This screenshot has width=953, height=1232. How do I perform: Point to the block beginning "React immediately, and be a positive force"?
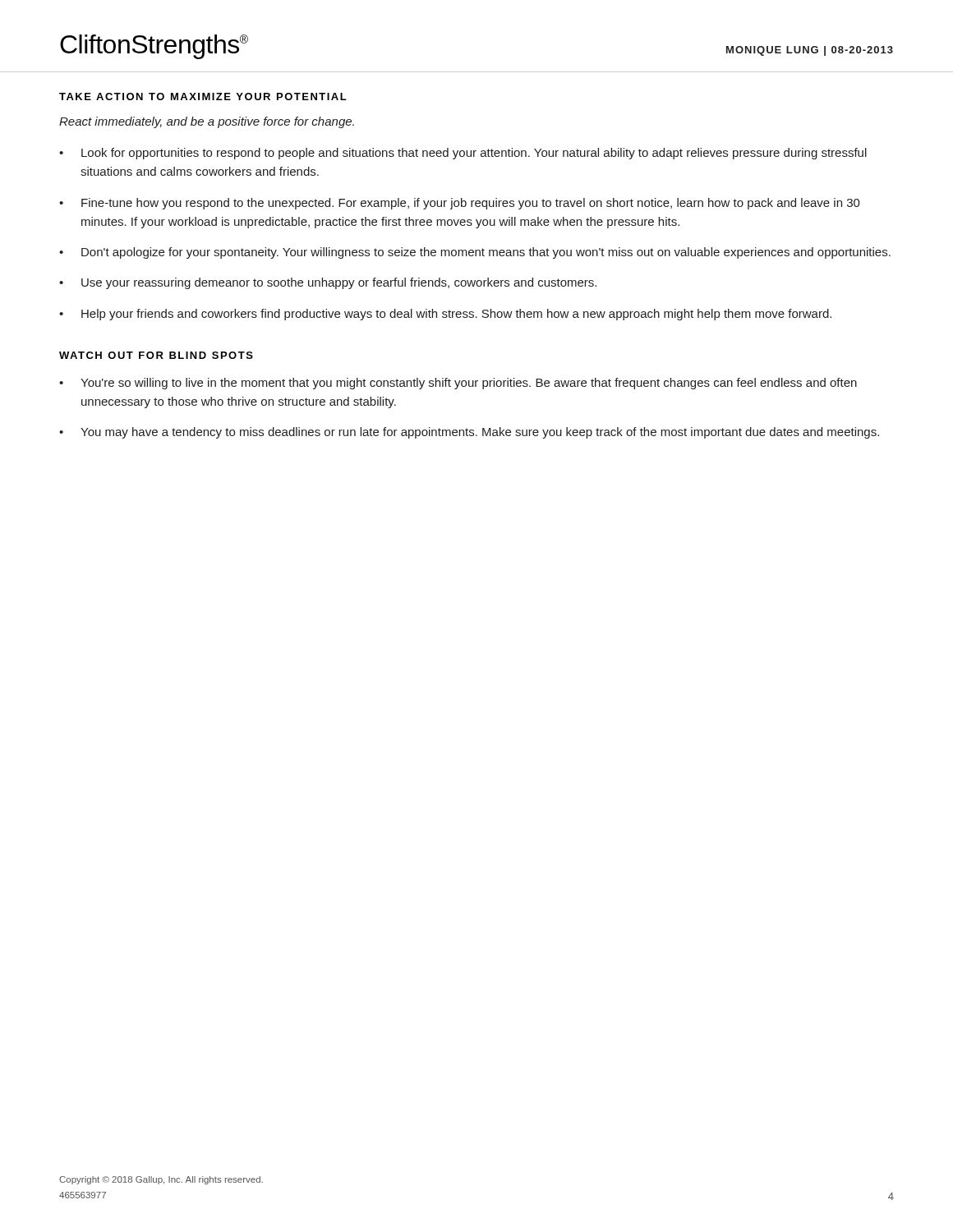[x=207, y=121]
